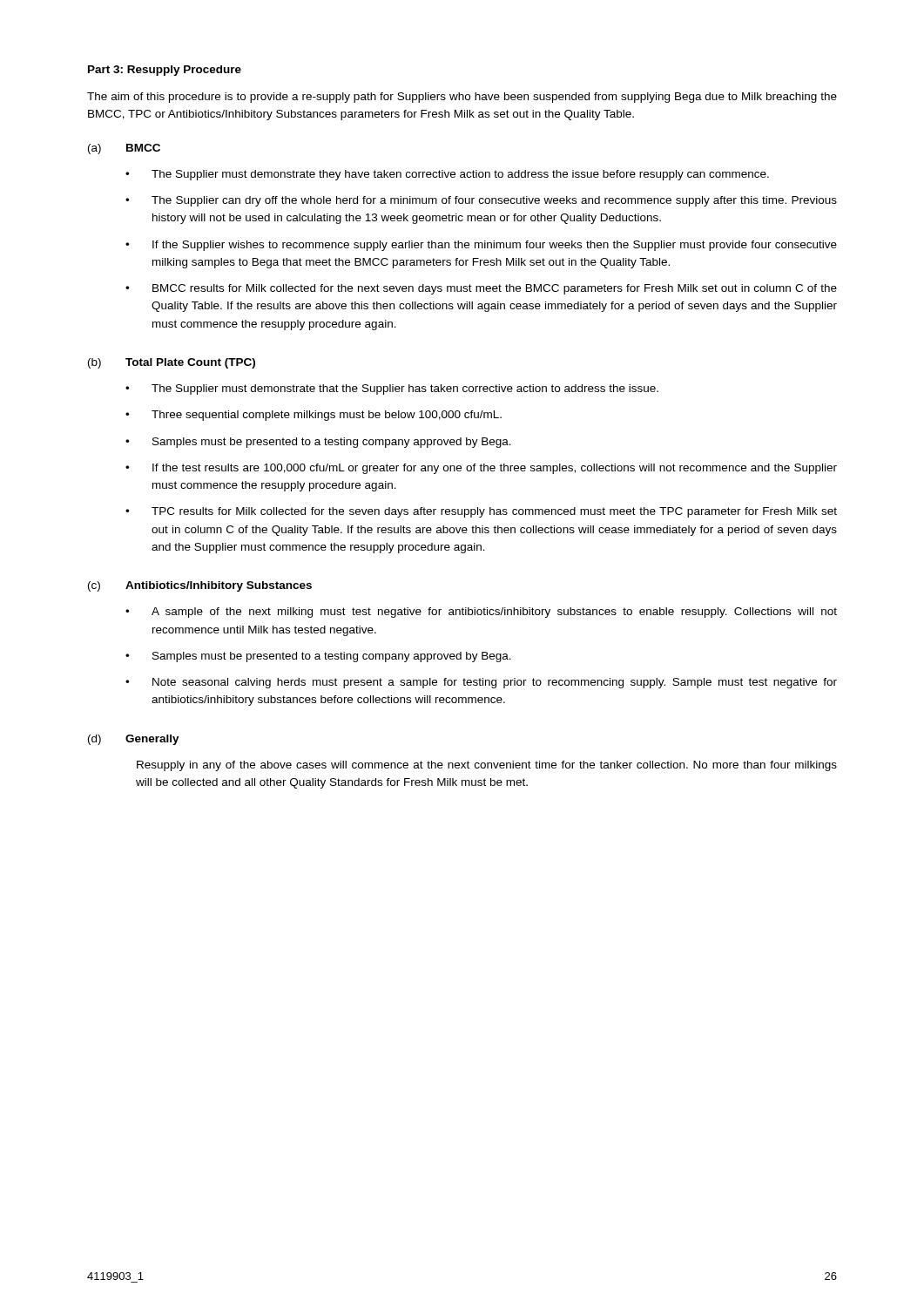Find the block on this page that starts "• BMCC results for Milk"
Image resolution: width=924 pixels, height=1307 pixels.
pos(481,306)
